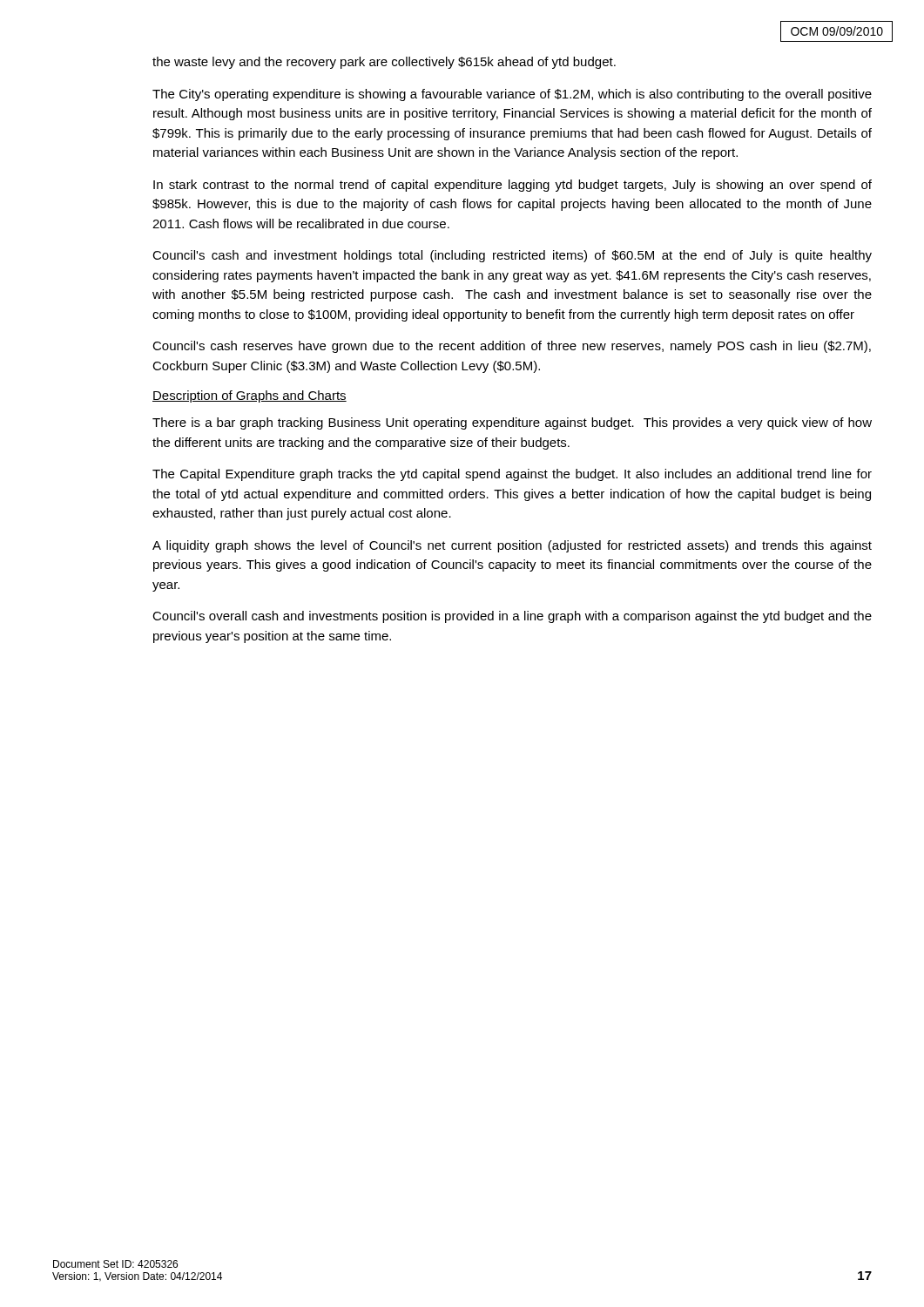This screenshot has width=924, height=1307.
Task: Click on the text starting "In stark contrast to the"
Action: pyautogui.click(x=512, y=203)
